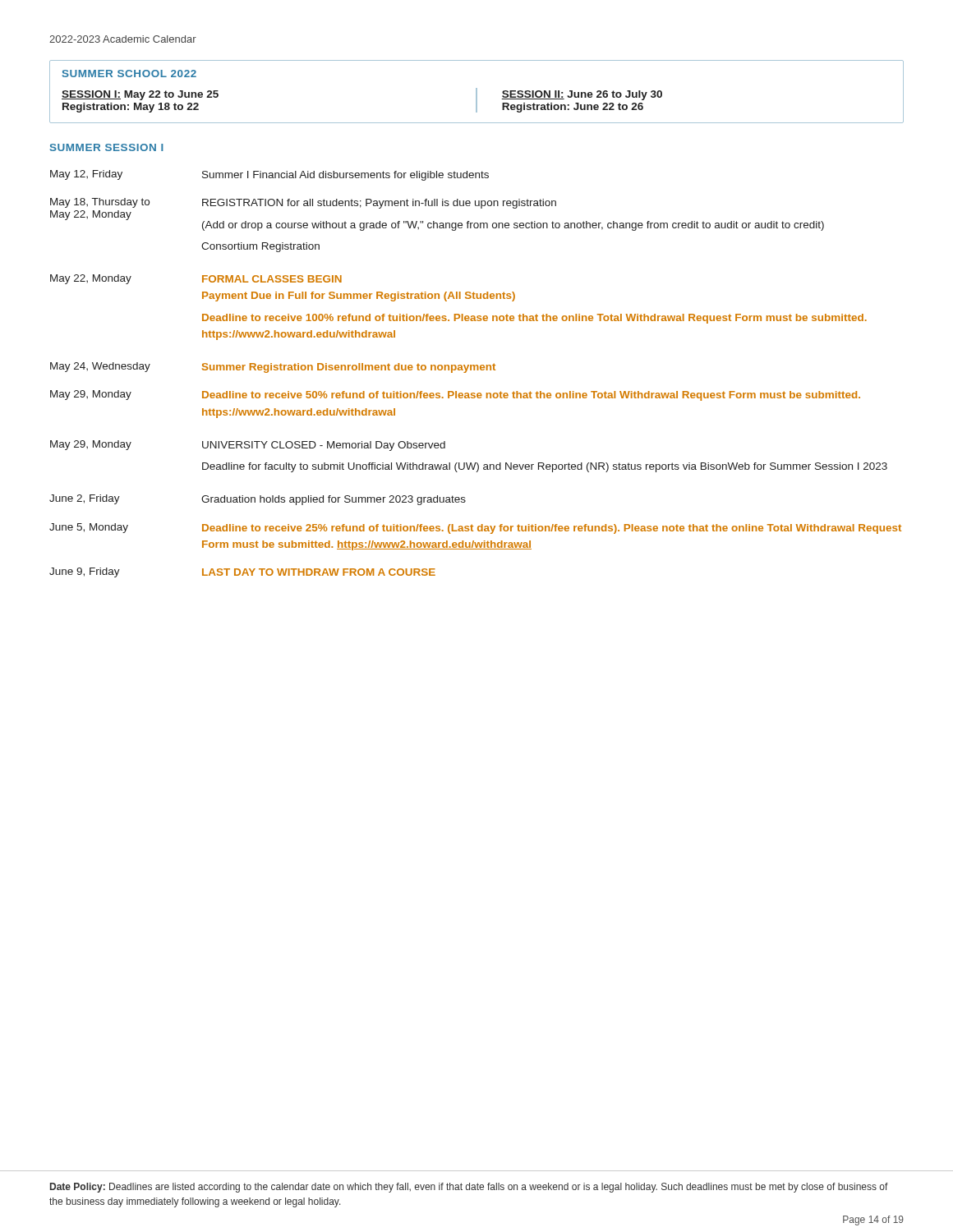
Task: Navigate to the text starting "May 24, Wednesday"
Action: pyautogui.click(x=476, y=367)
